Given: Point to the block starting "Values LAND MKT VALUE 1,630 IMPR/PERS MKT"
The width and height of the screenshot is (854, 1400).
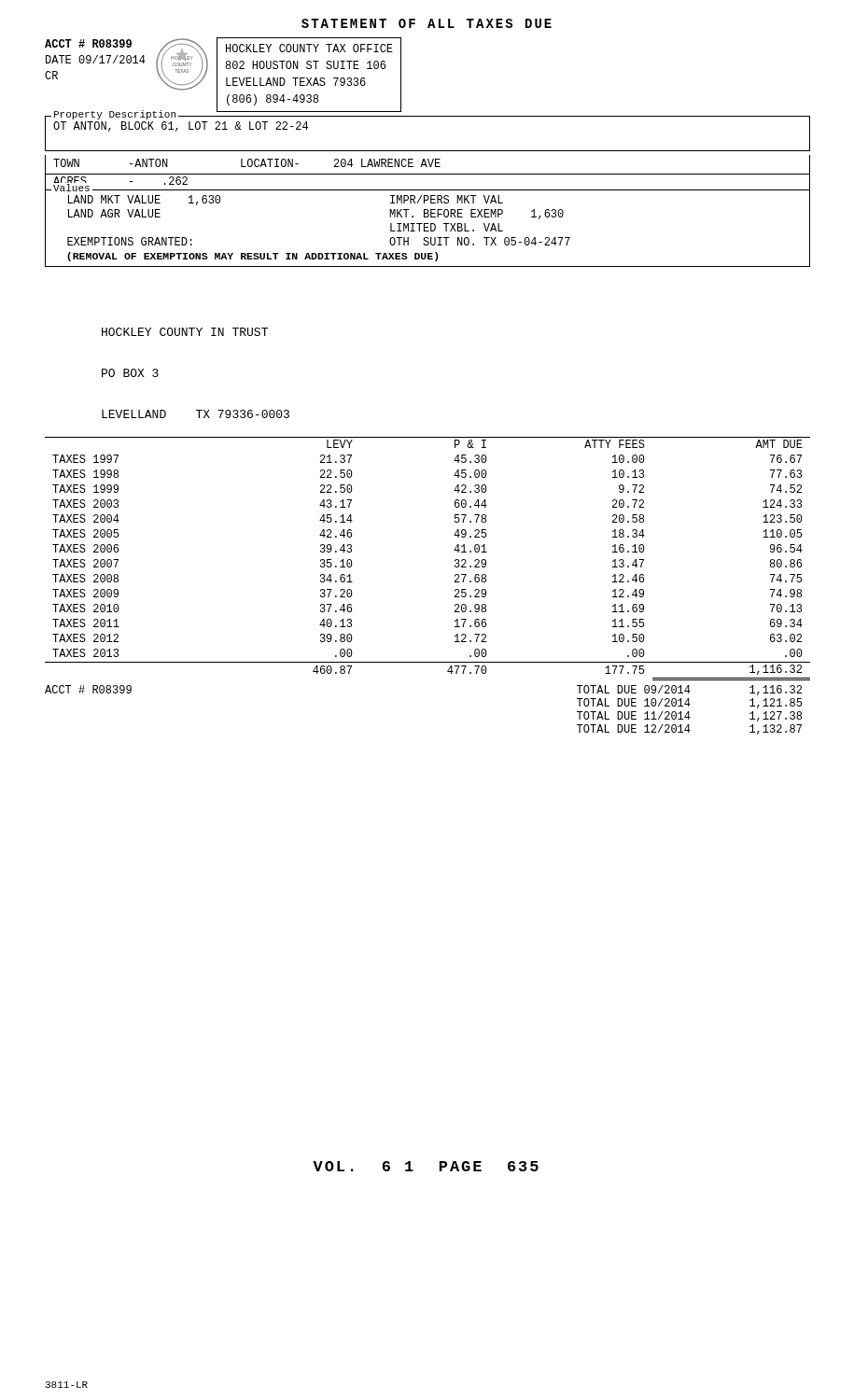Looking at the screenshot, I should (x=427, y=226).
